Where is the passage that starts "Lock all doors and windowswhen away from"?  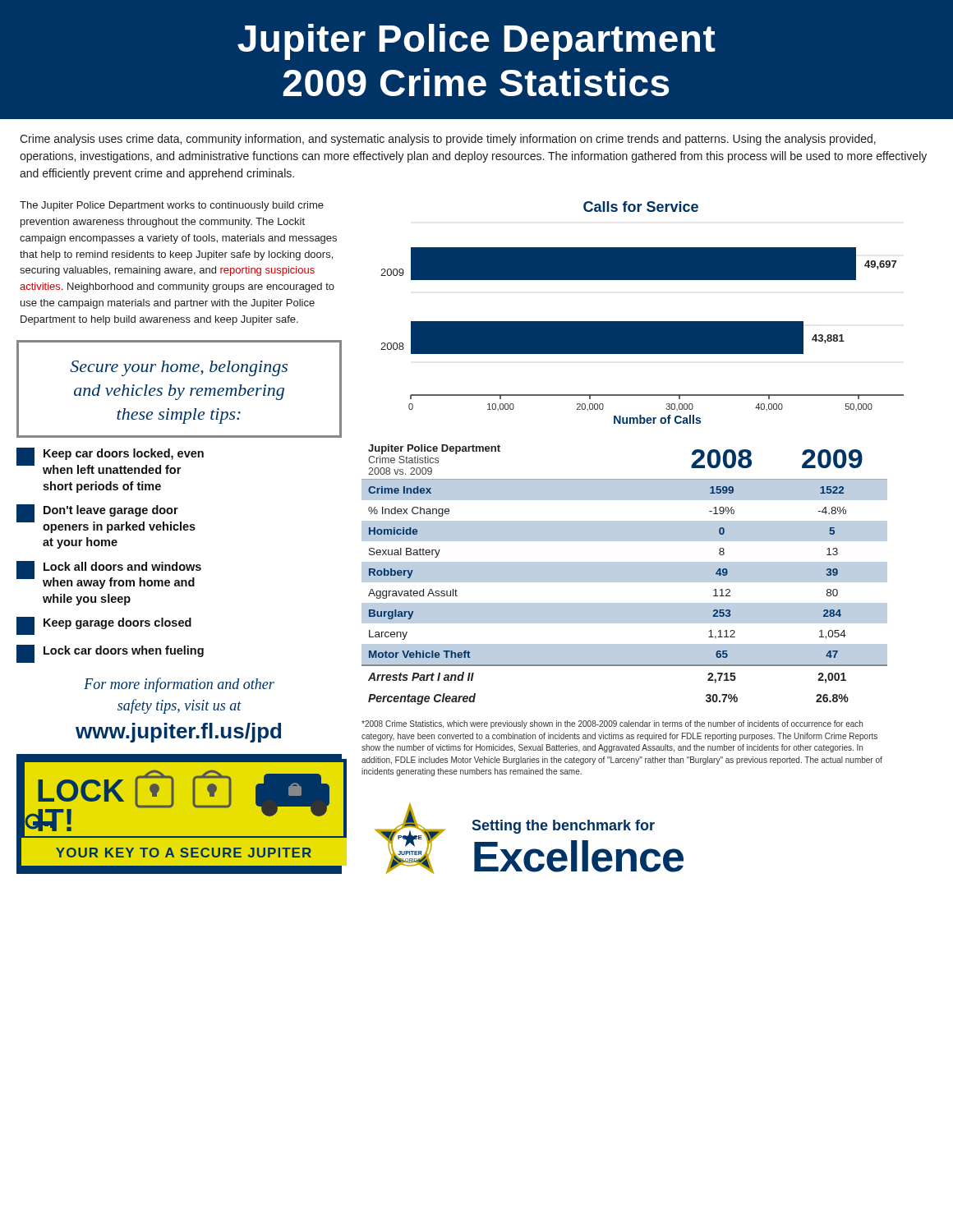[x=109, y=583]
